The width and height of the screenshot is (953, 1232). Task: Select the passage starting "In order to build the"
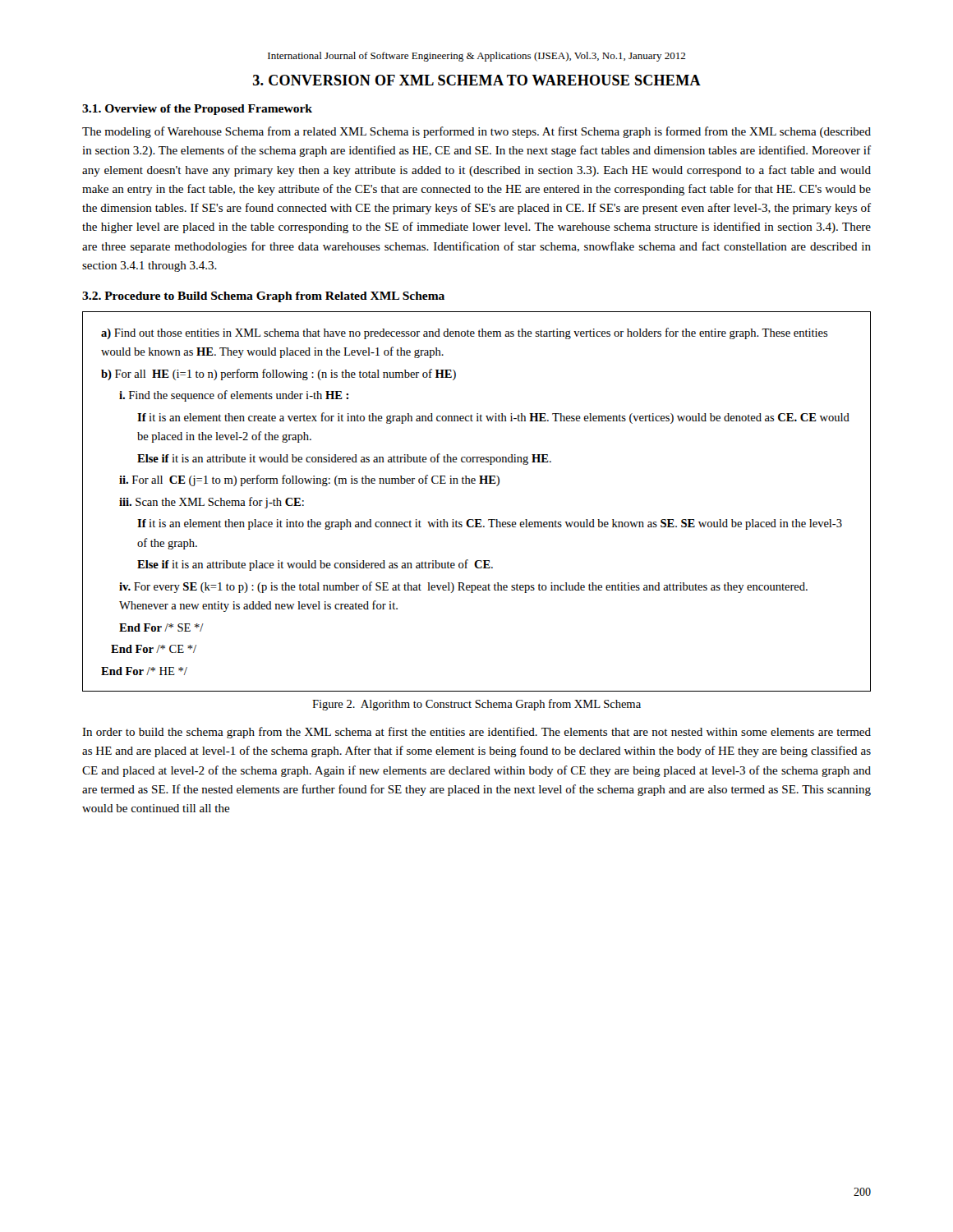pos(476,770)
